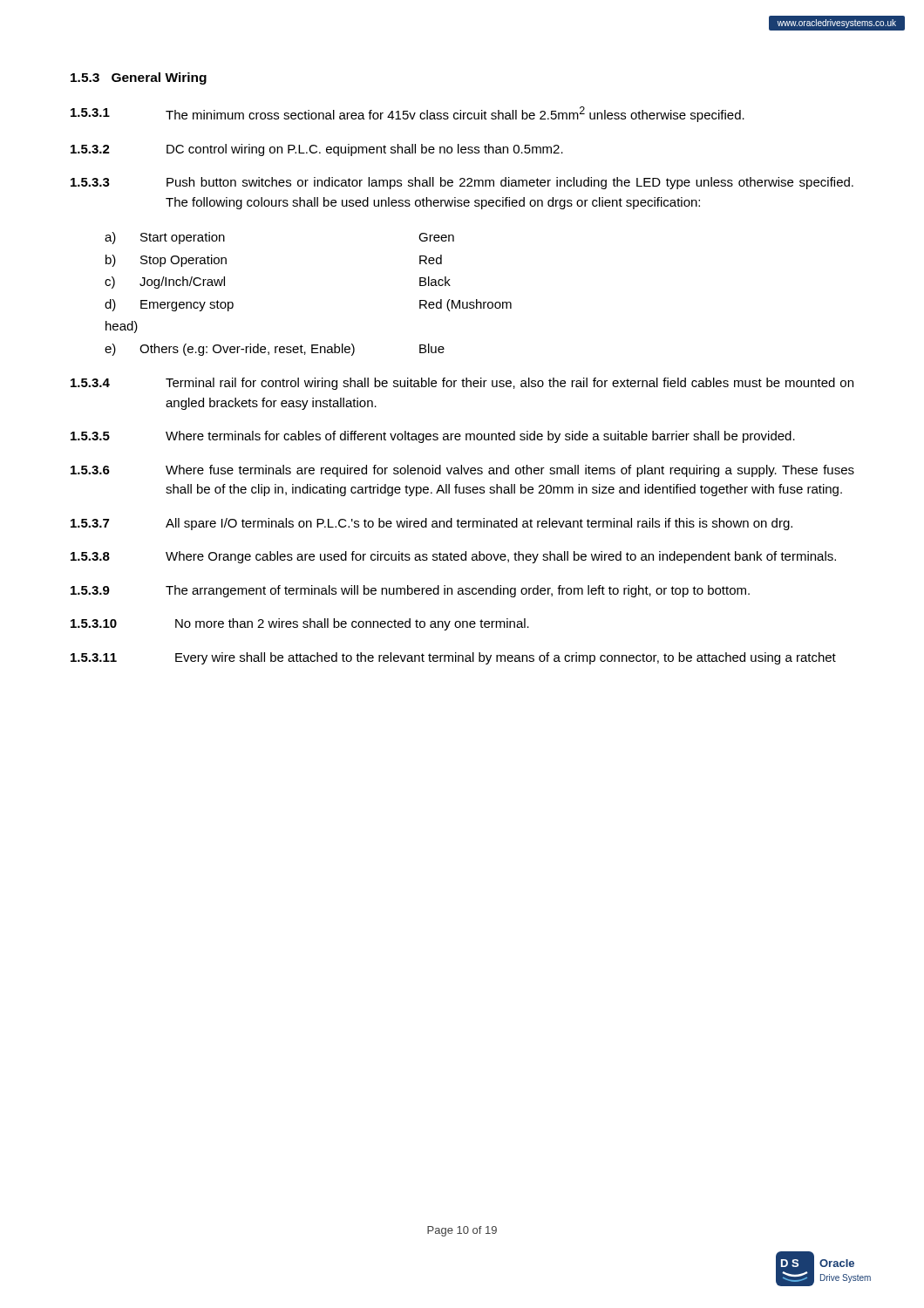Locate the block of text that opens with "5.3.8 Where Orange cables are used for circuits"

click(x=462, y=557)
